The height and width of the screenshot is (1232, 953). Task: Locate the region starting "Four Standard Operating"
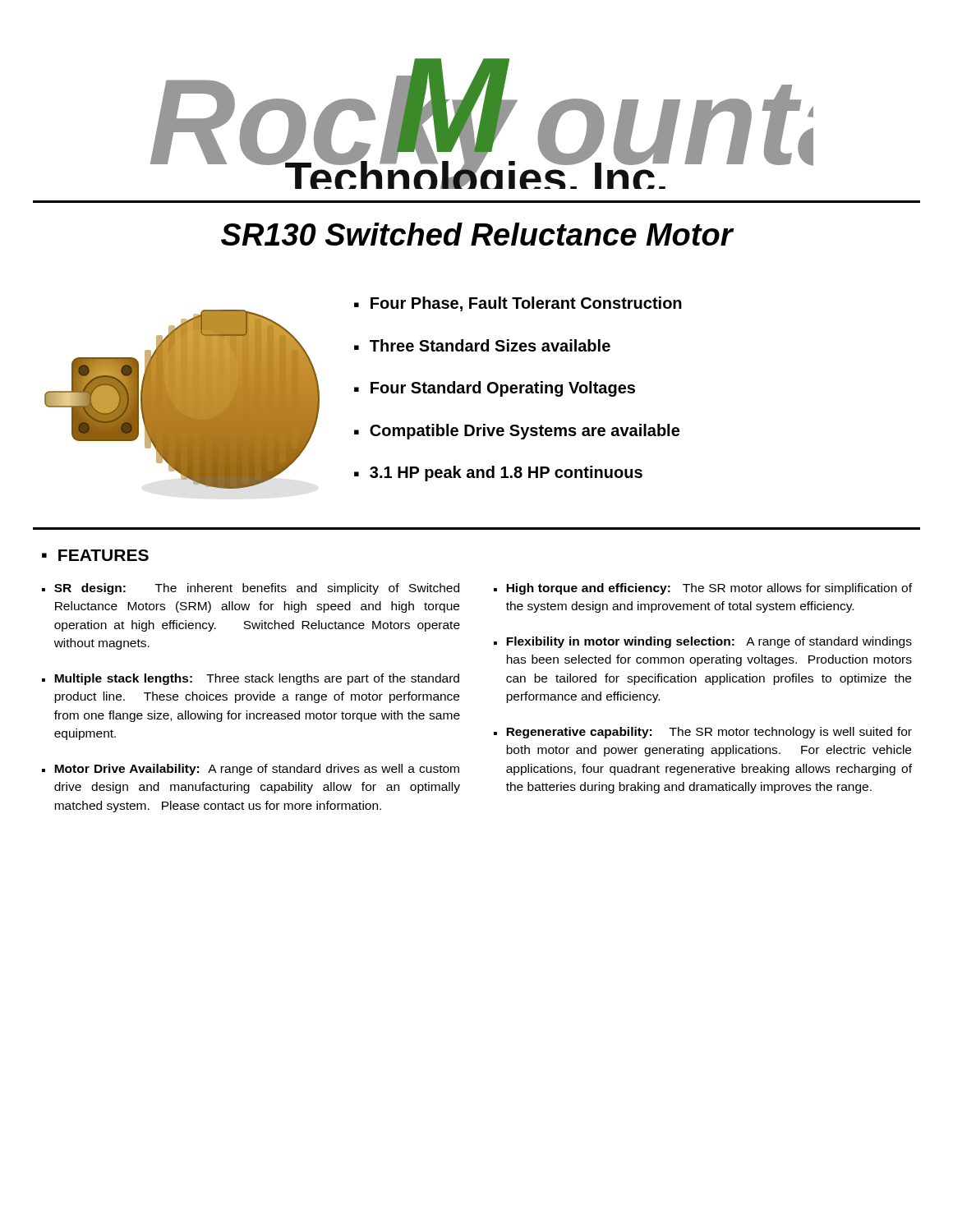coord(503,388)
